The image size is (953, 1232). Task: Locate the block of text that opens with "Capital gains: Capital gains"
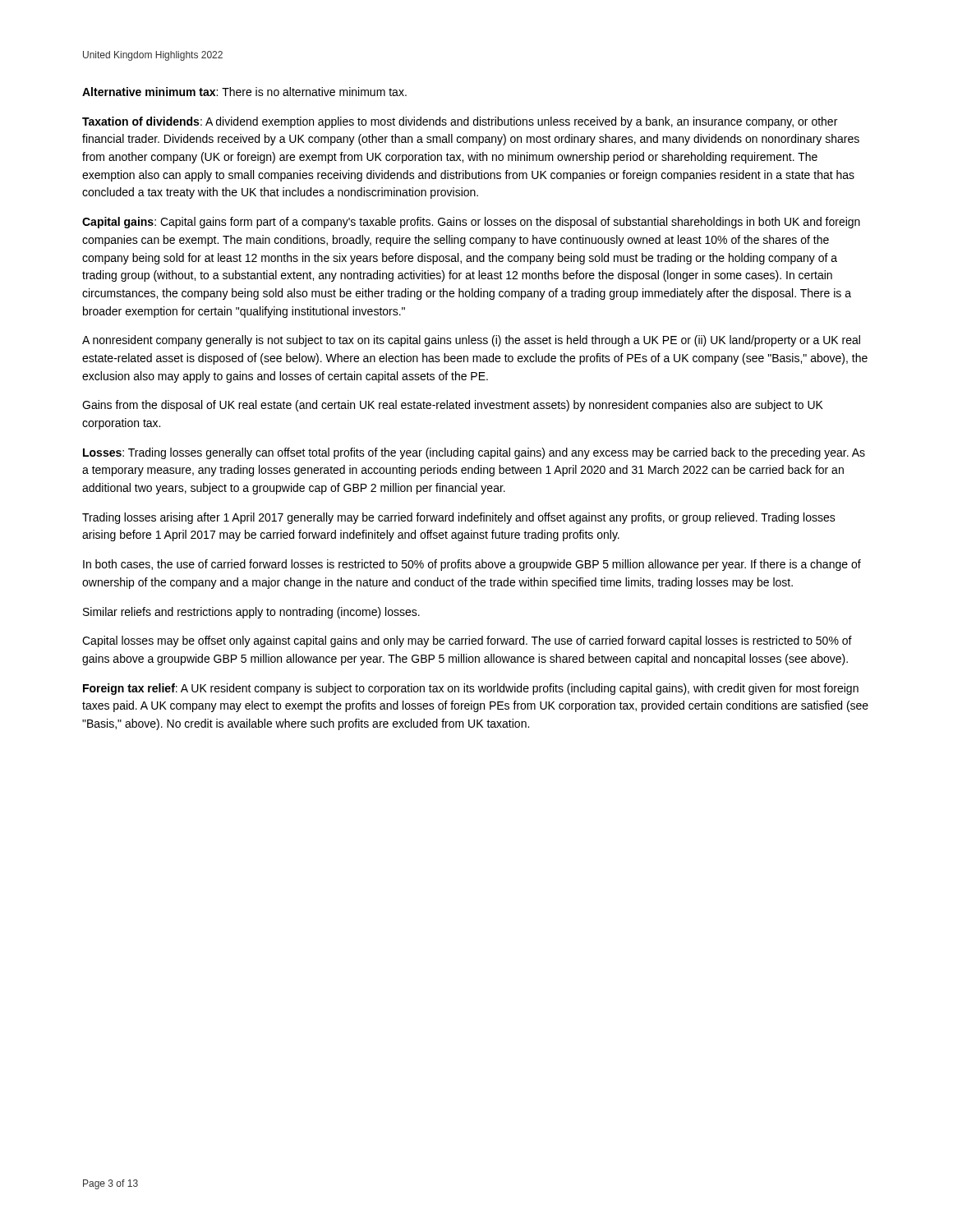[x=471, y=266]
